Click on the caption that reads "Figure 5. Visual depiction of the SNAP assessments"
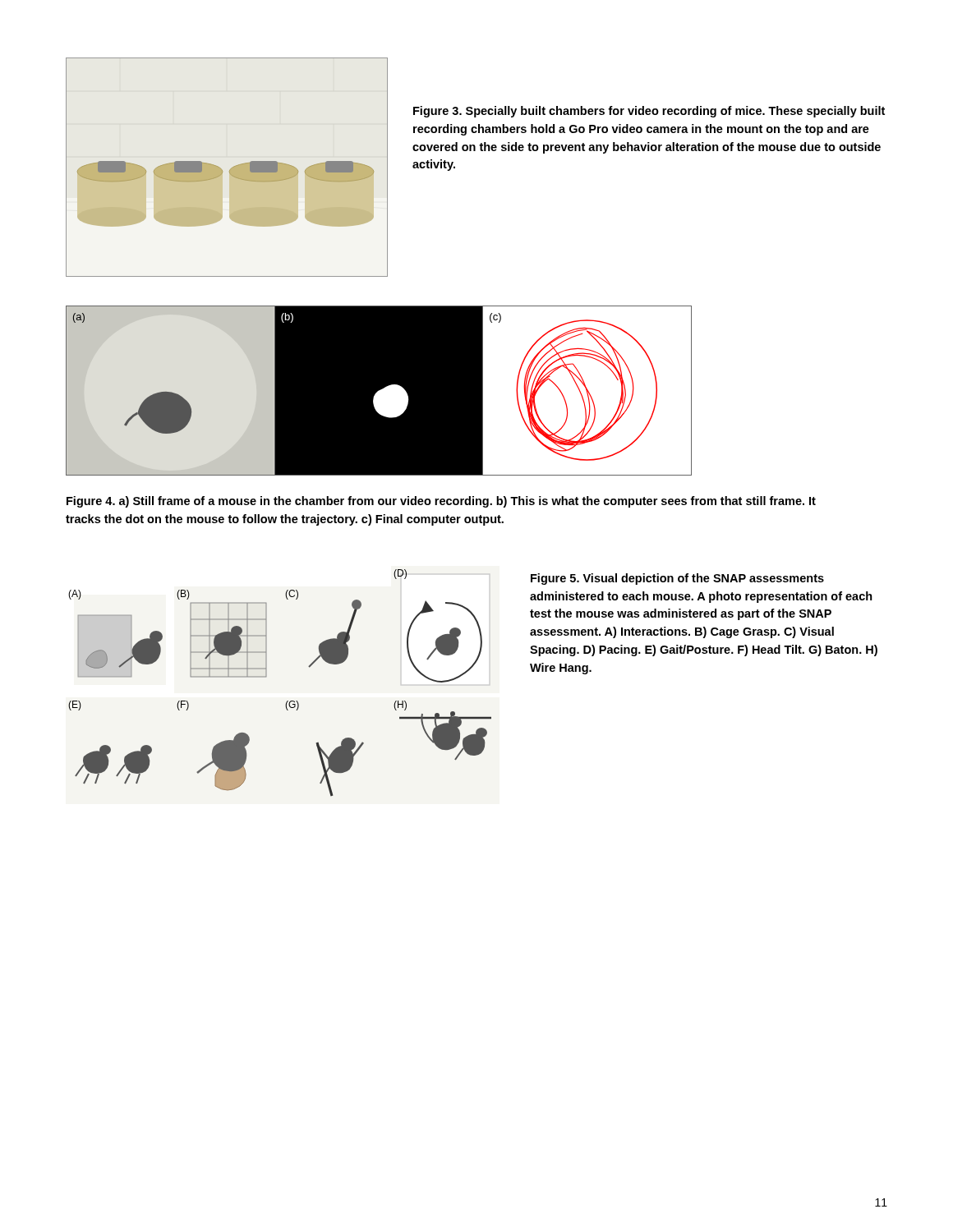 coord(704,623)
